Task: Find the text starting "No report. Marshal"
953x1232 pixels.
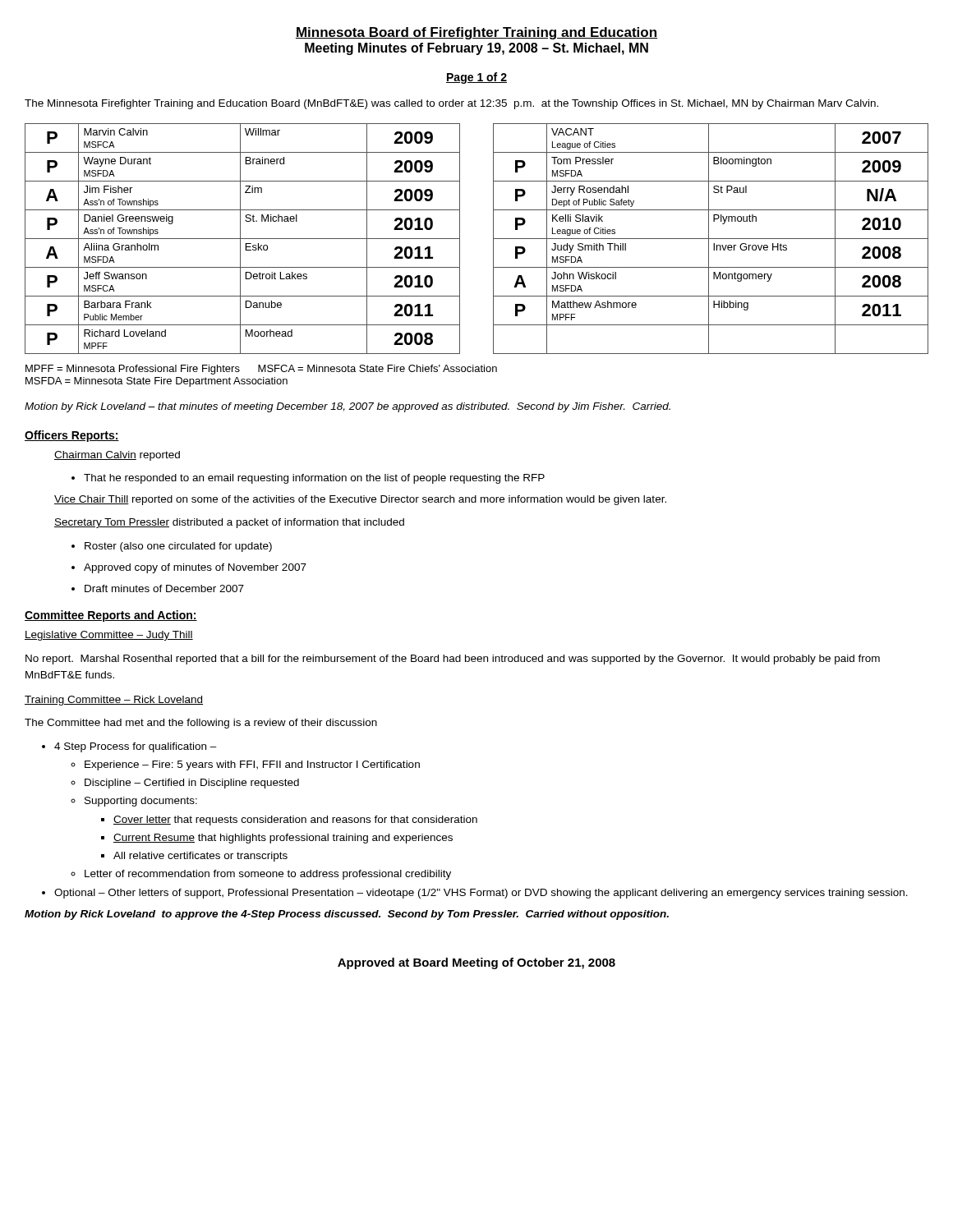Action: pos(453,666)
